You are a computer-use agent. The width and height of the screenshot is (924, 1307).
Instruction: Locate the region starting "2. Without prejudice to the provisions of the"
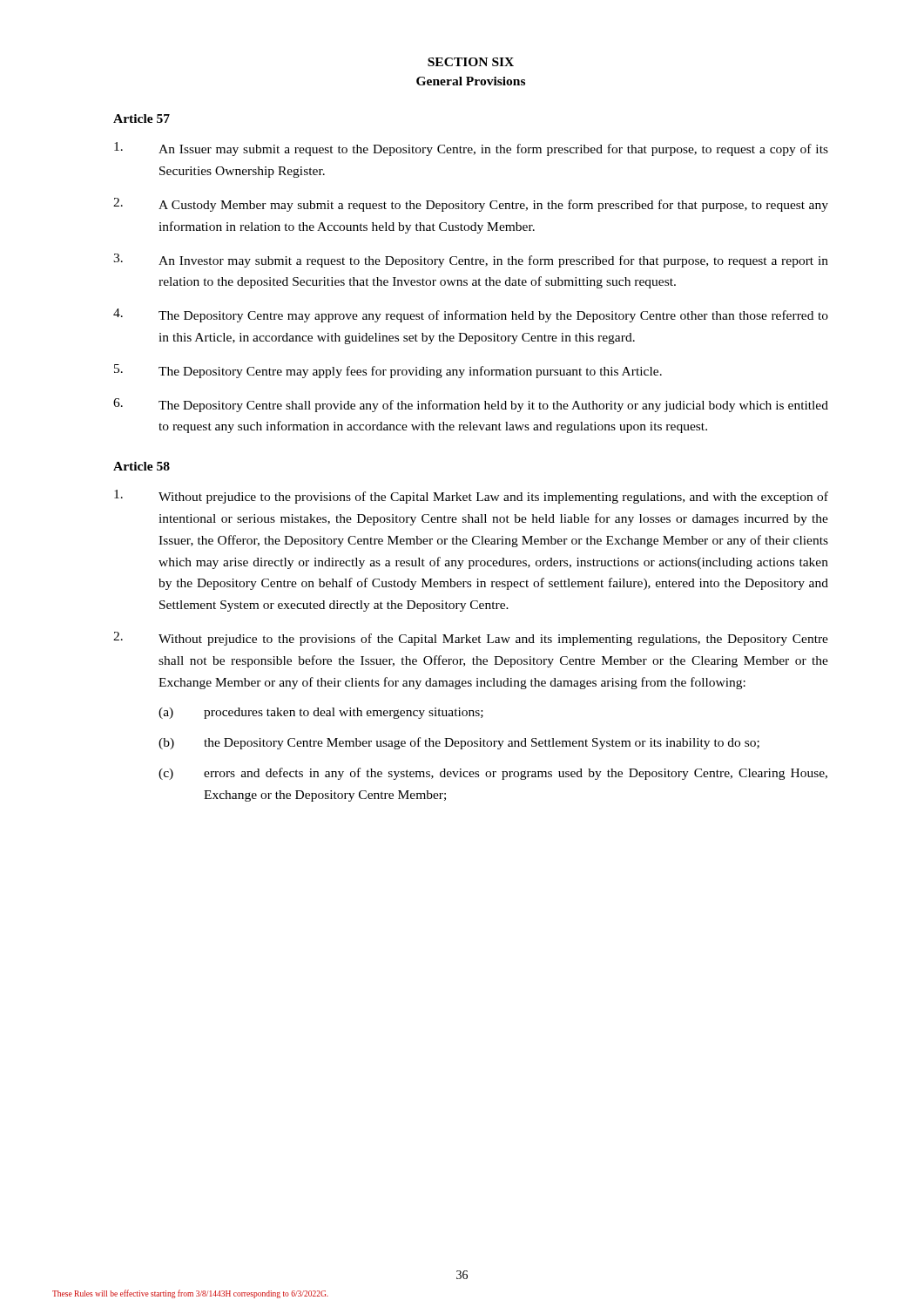(471, 717)
